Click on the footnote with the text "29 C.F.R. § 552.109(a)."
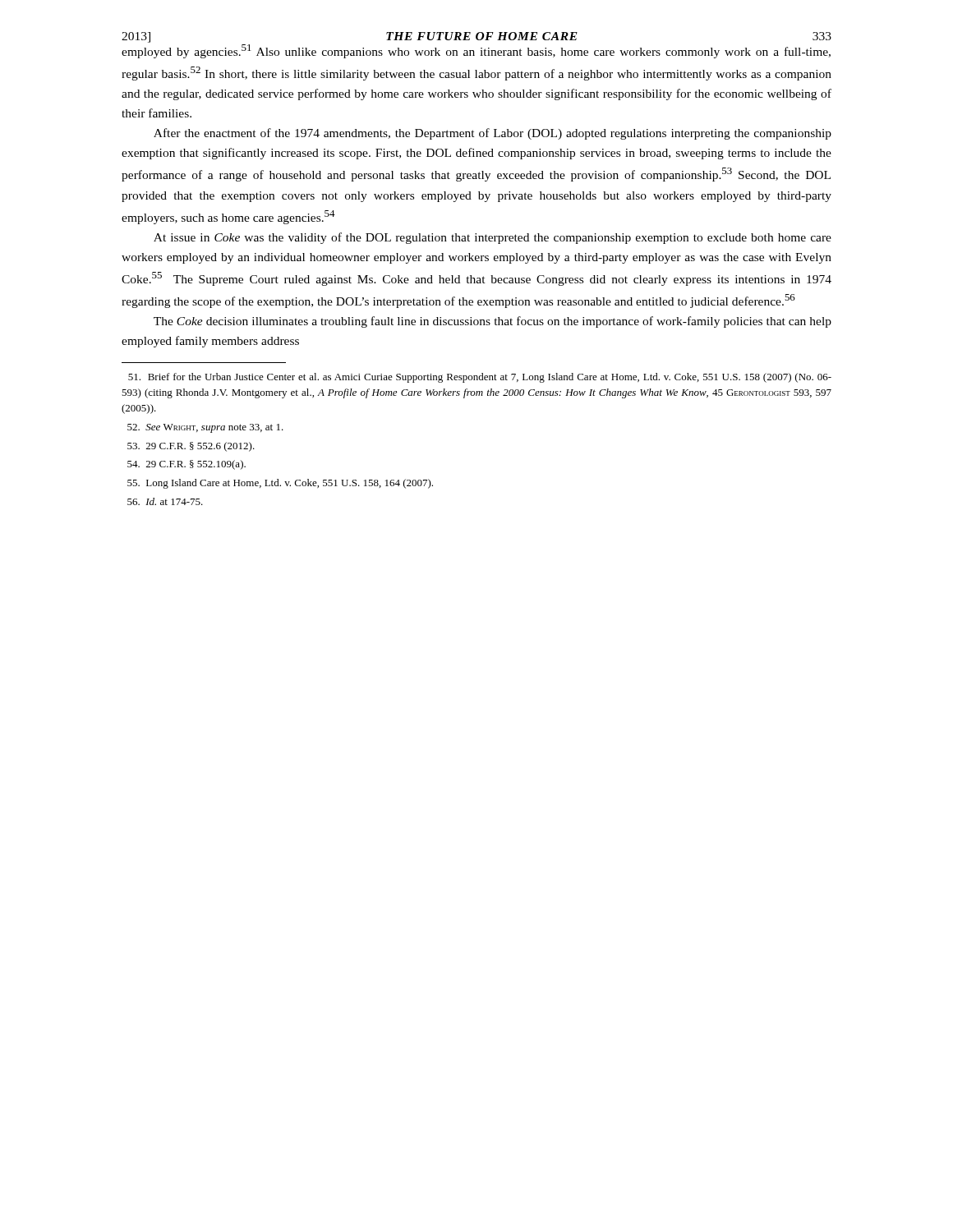The image size is (953, 1232). click(x=186, y=465)
